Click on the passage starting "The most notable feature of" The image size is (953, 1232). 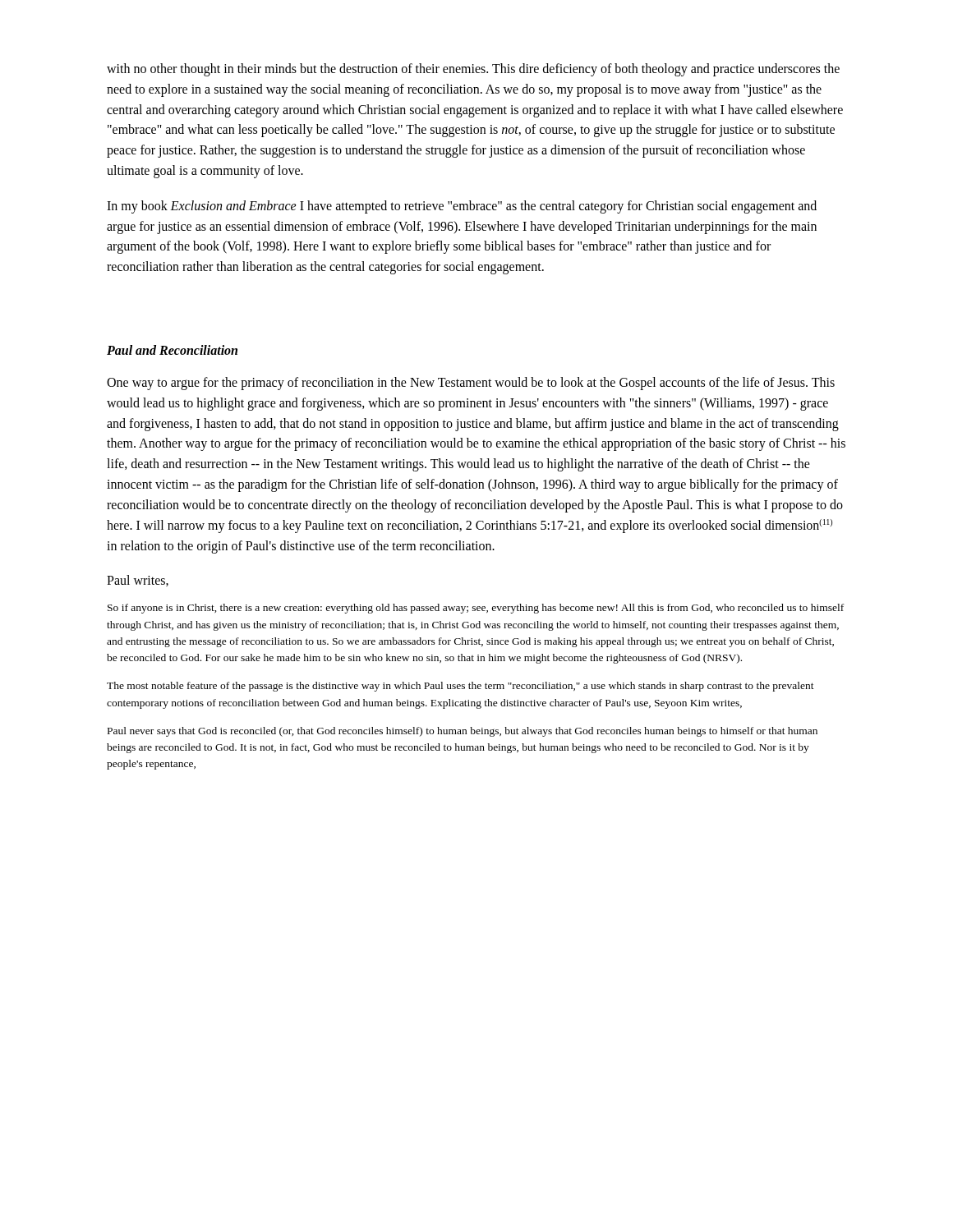pos(460,694)
